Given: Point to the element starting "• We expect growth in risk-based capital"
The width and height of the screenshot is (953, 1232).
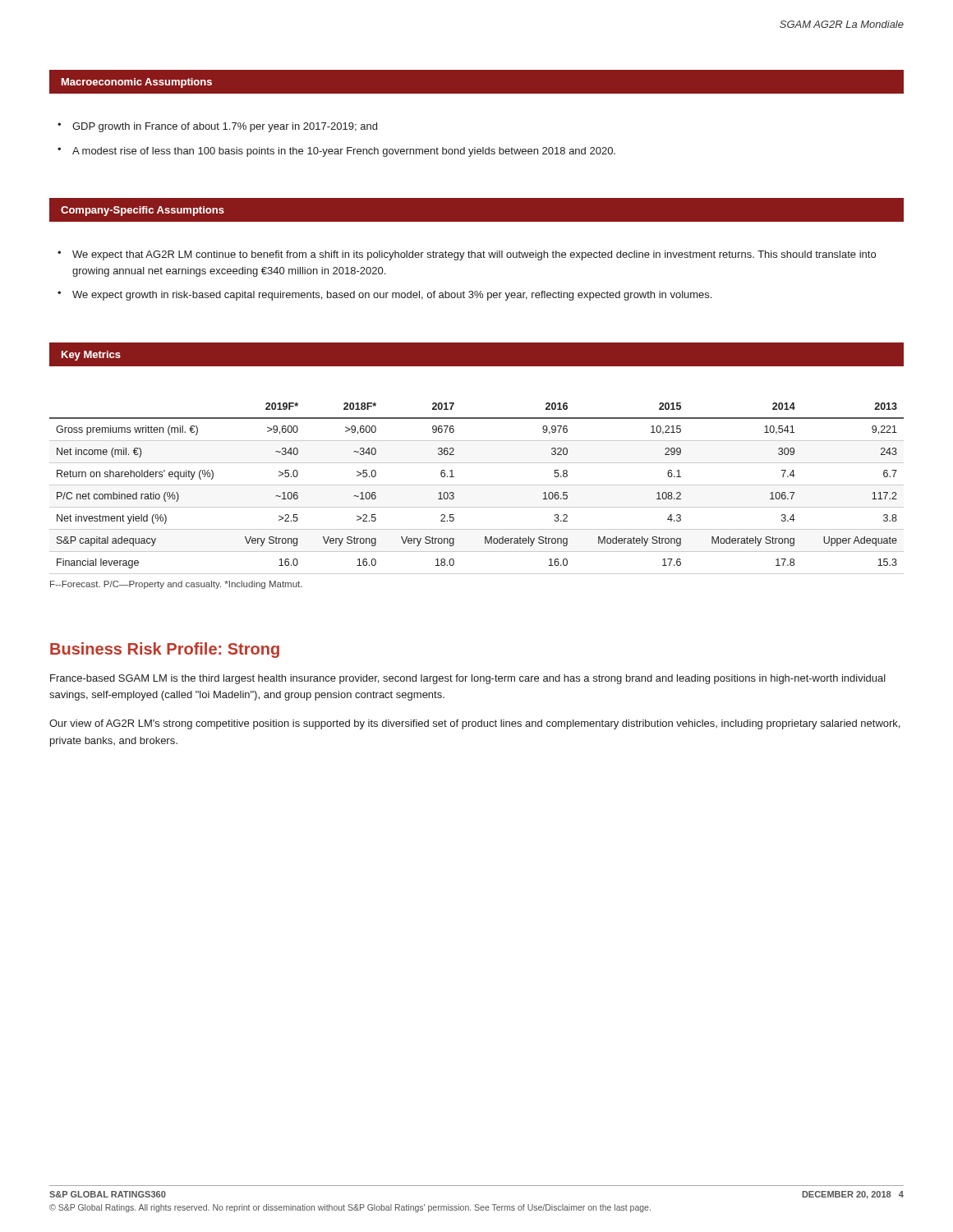Looking at the screenshot, I should (385, 295).
